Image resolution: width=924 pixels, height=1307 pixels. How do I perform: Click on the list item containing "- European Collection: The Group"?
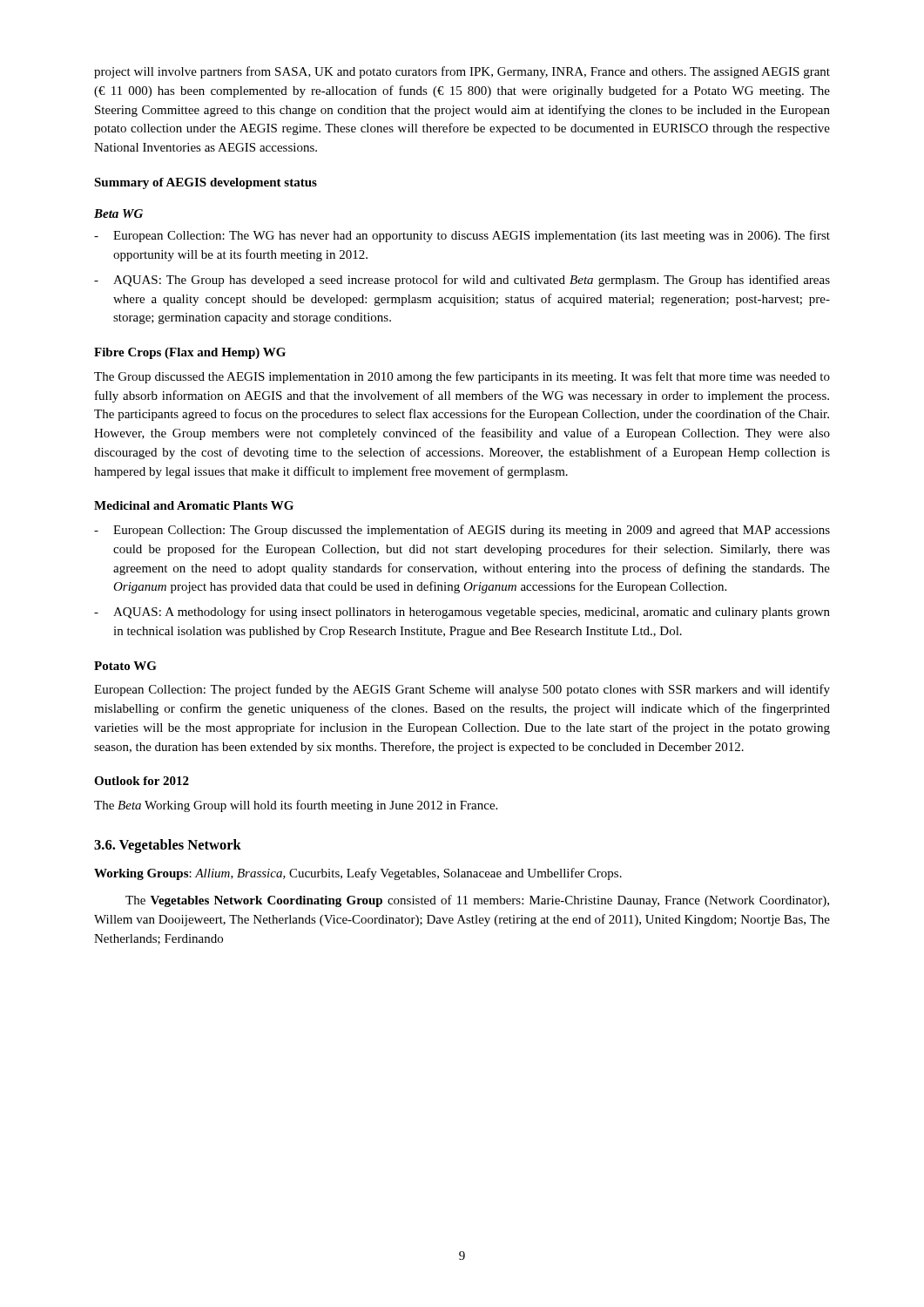[x=462, y=559]
